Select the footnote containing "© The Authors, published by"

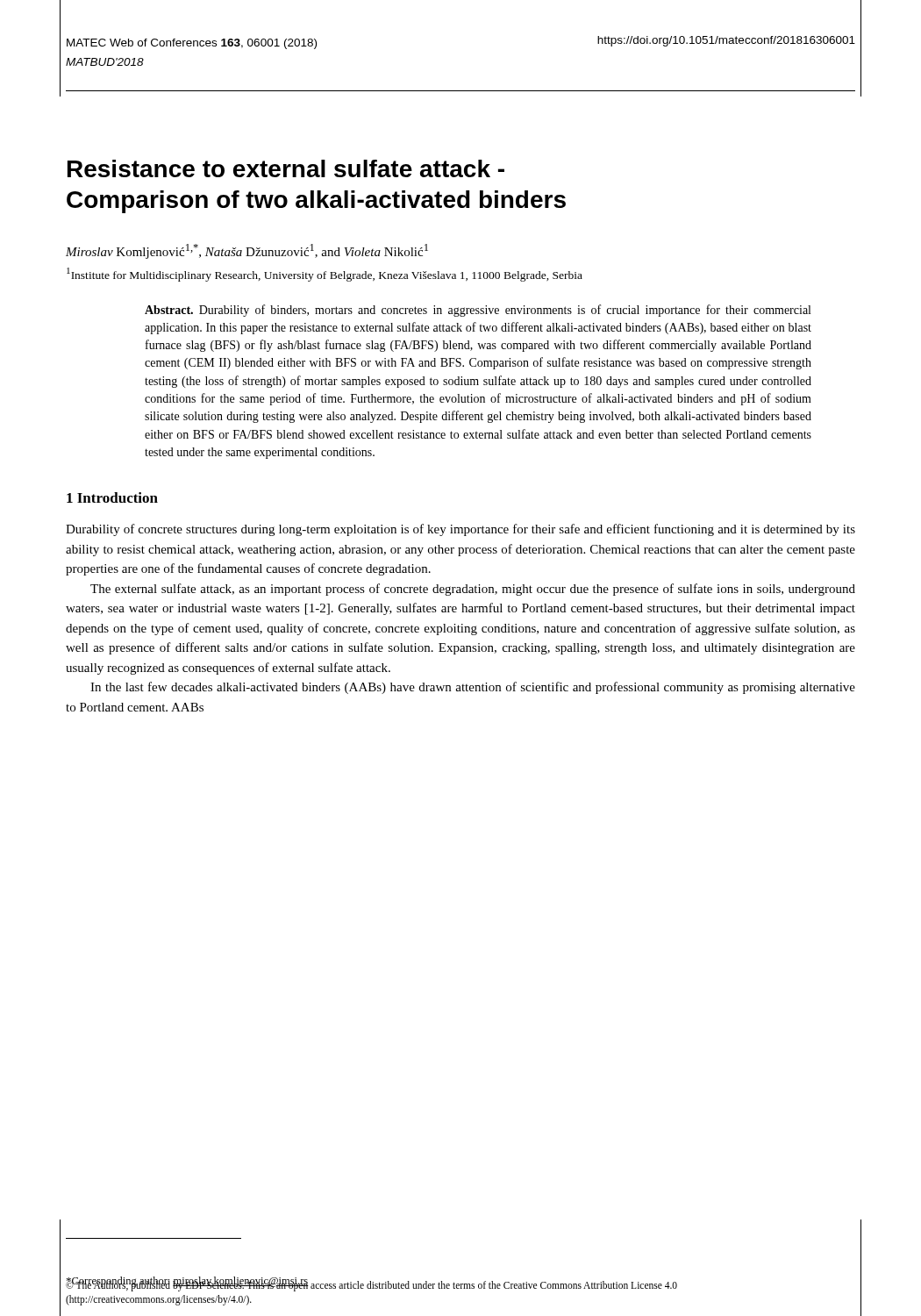[x=372, y=1292]
